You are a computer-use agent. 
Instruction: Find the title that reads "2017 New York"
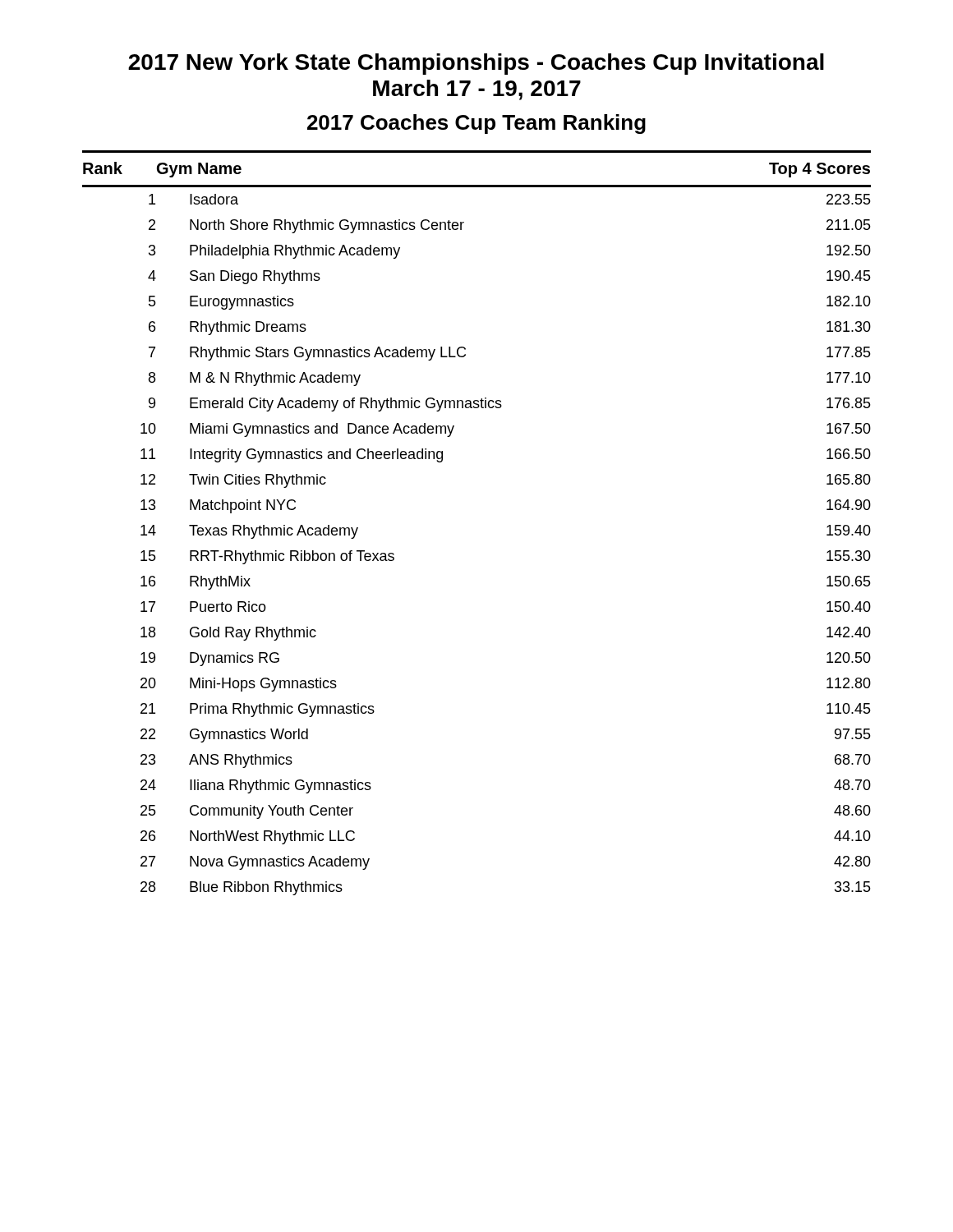(476, 76)
